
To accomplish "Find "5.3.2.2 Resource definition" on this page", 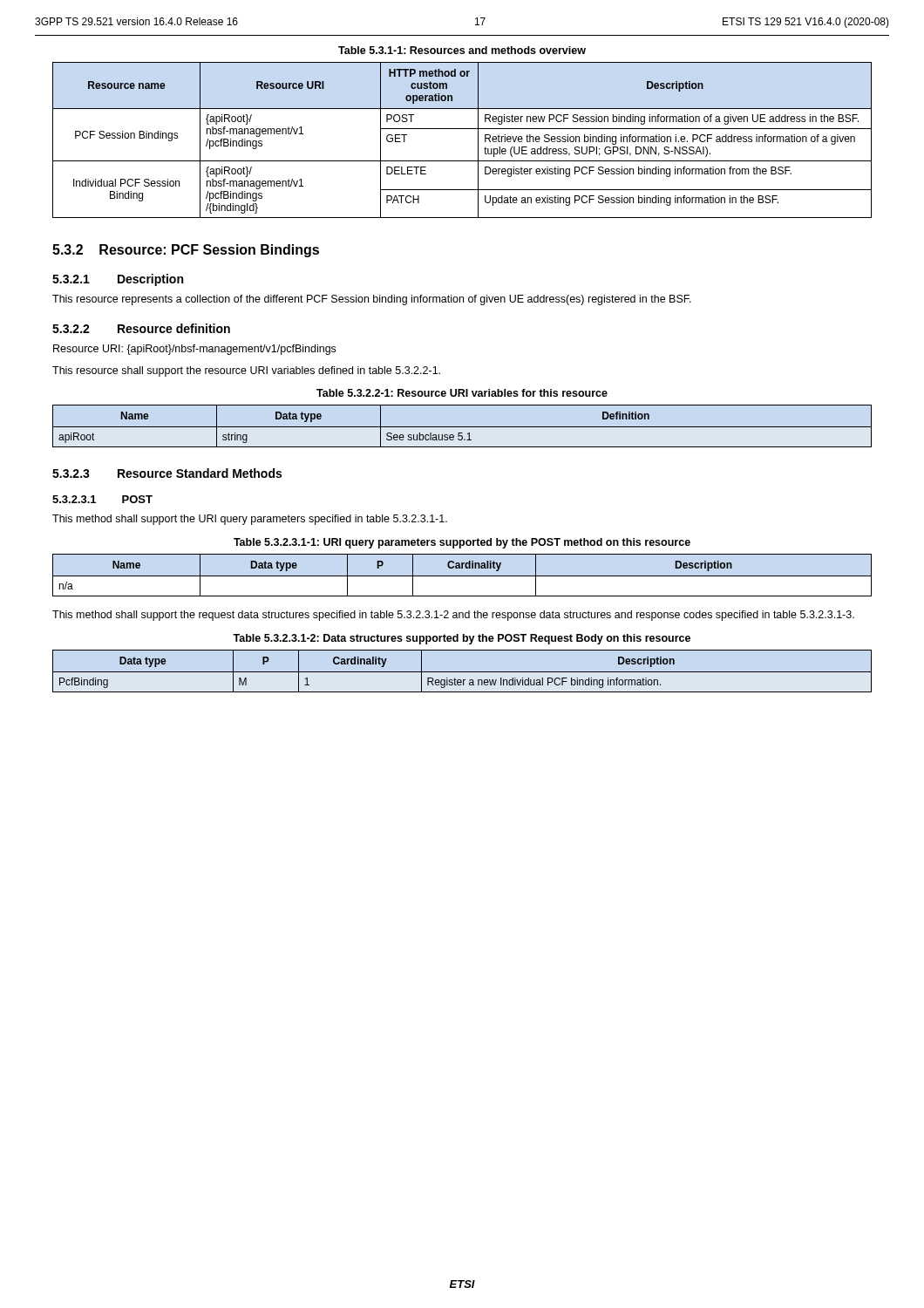I will (141, 329).
